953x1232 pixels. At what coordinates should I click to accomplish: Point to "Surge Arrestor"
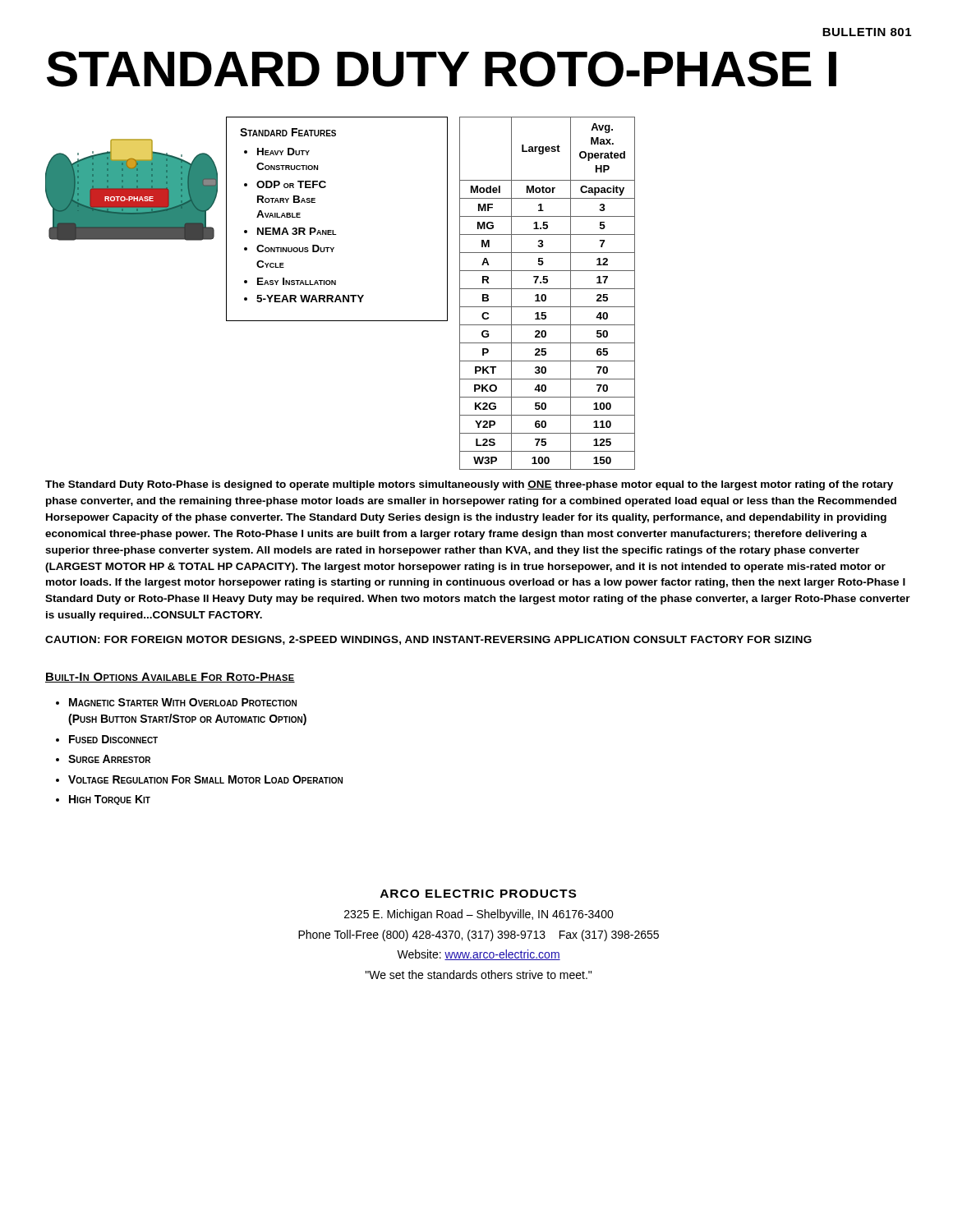click(x=109, y=759)
